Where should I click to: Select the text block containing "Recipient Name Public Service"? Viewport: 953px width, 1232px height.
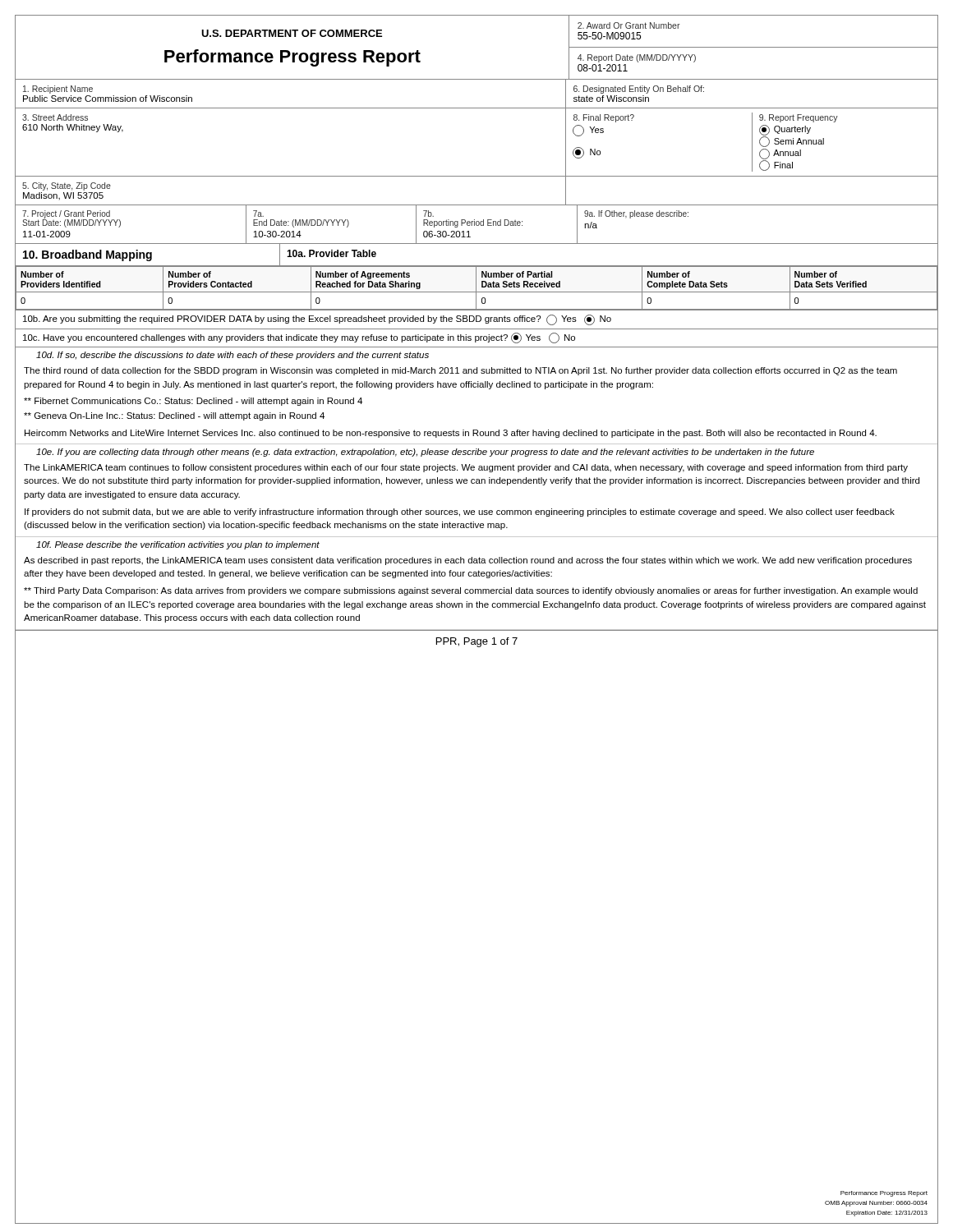(x=58, y=90)
